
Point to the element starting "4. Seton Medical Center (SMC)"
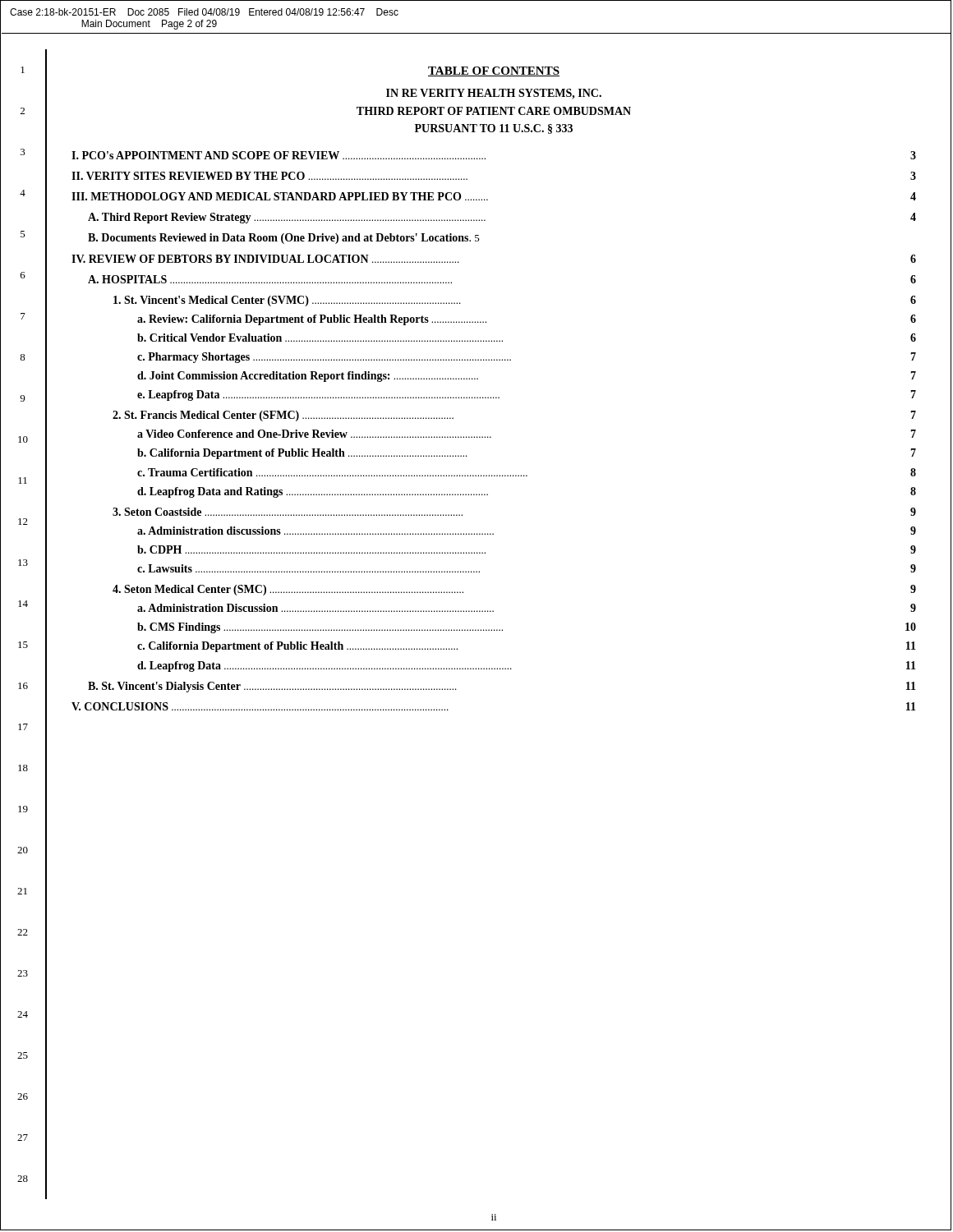tap(265, 590)
